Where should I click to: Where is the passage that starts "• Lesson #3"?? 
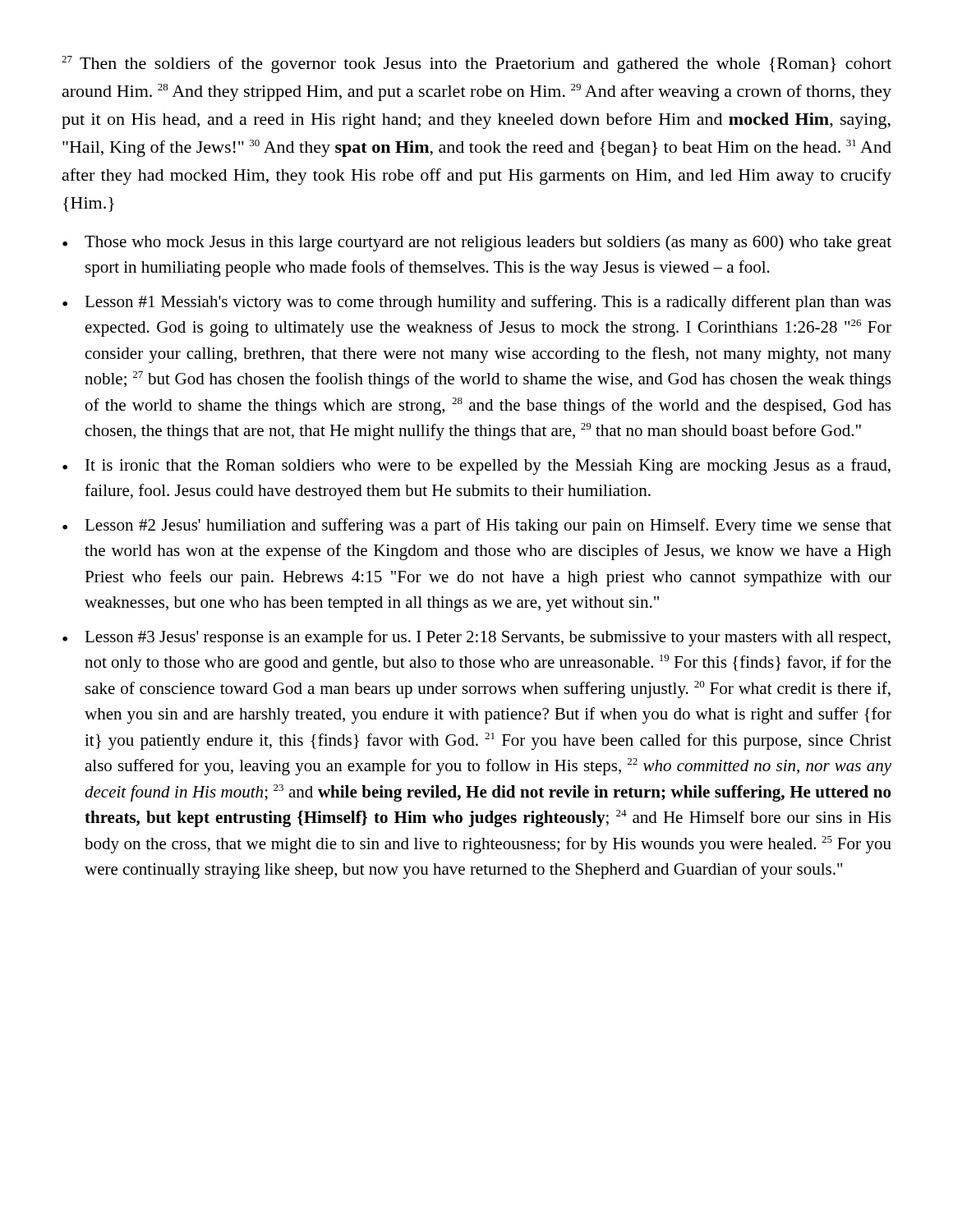(x=476, y=753)
